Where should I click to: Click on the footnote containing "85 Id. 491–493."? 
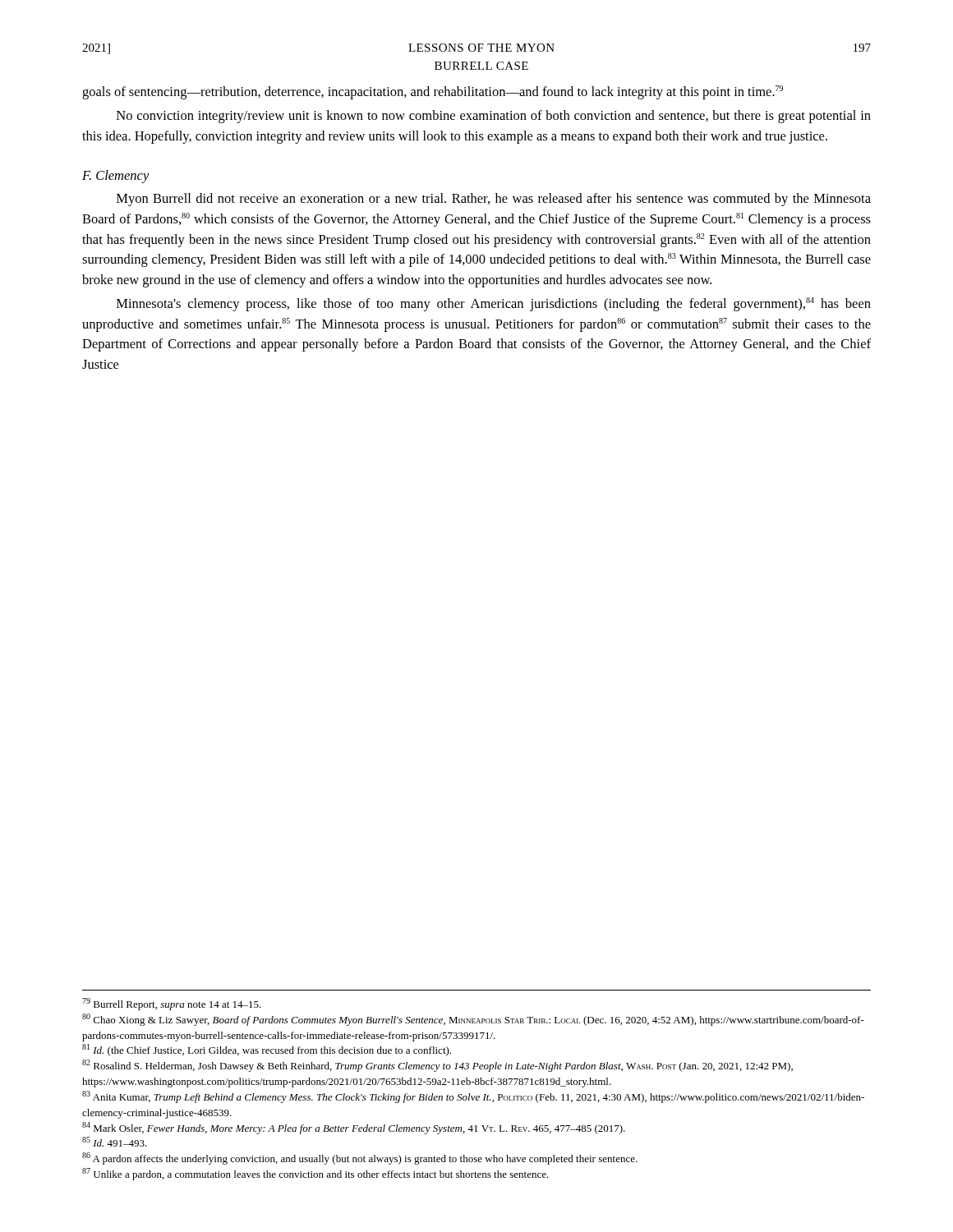[115, 1142]
